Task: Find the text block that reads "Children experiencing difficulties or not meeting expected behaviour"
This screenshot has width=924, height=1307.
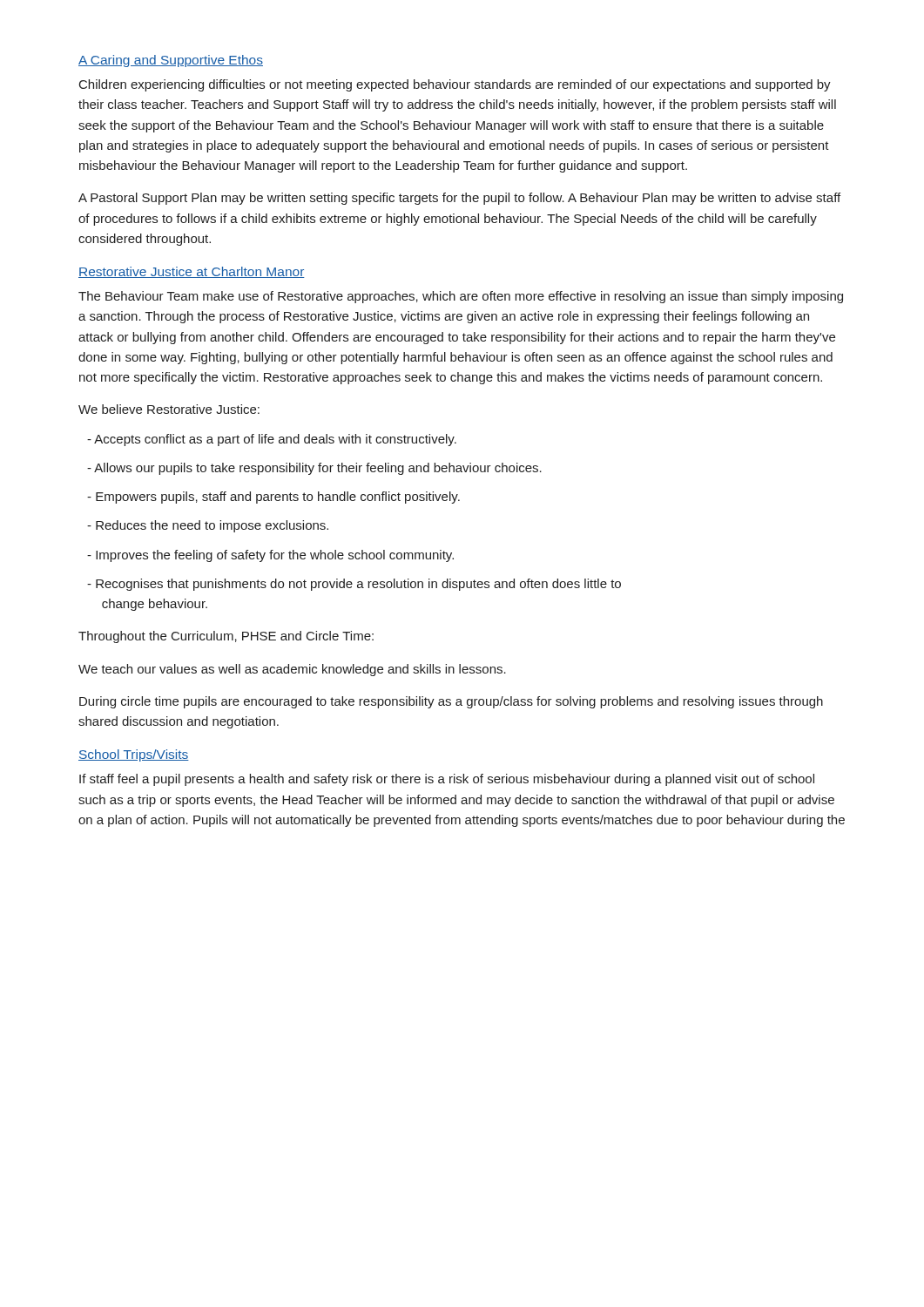Action: click(457, 125)
